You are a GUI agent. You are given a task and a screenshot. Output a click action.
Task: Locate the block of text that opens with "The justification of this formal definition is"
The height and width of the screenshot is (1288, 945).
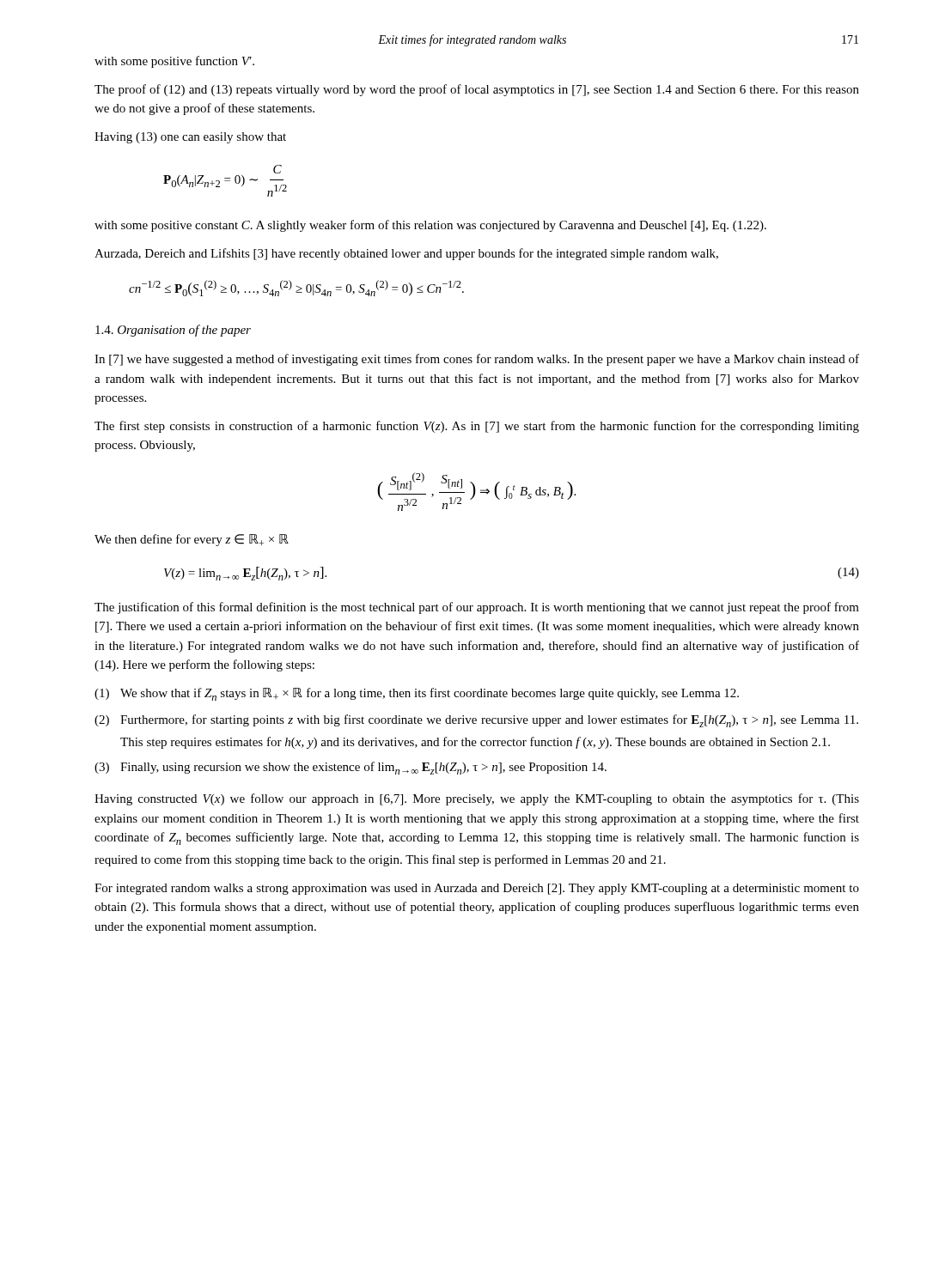tap(477, 636)
